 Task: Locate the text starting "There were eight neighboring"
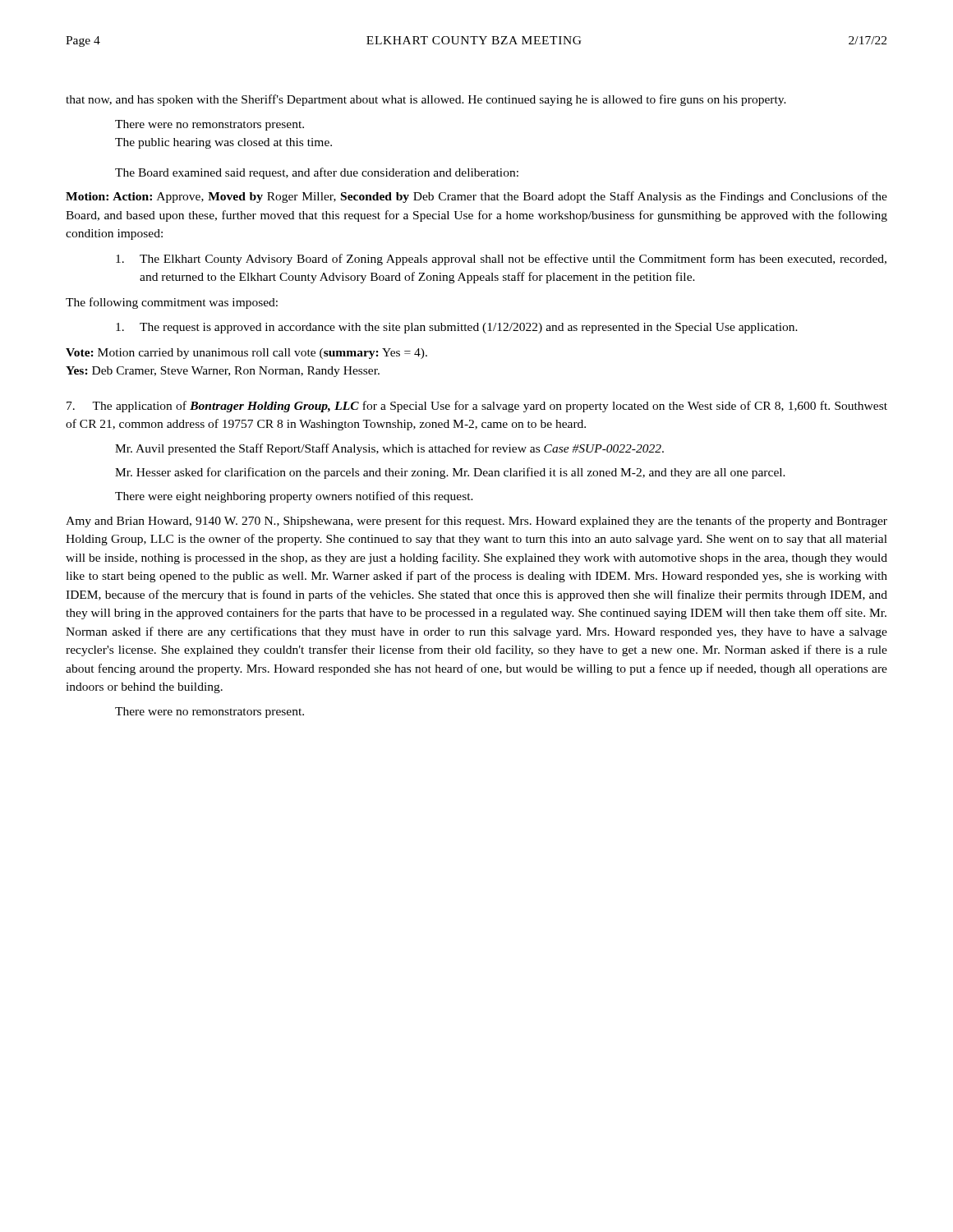(x=294, y=496)
